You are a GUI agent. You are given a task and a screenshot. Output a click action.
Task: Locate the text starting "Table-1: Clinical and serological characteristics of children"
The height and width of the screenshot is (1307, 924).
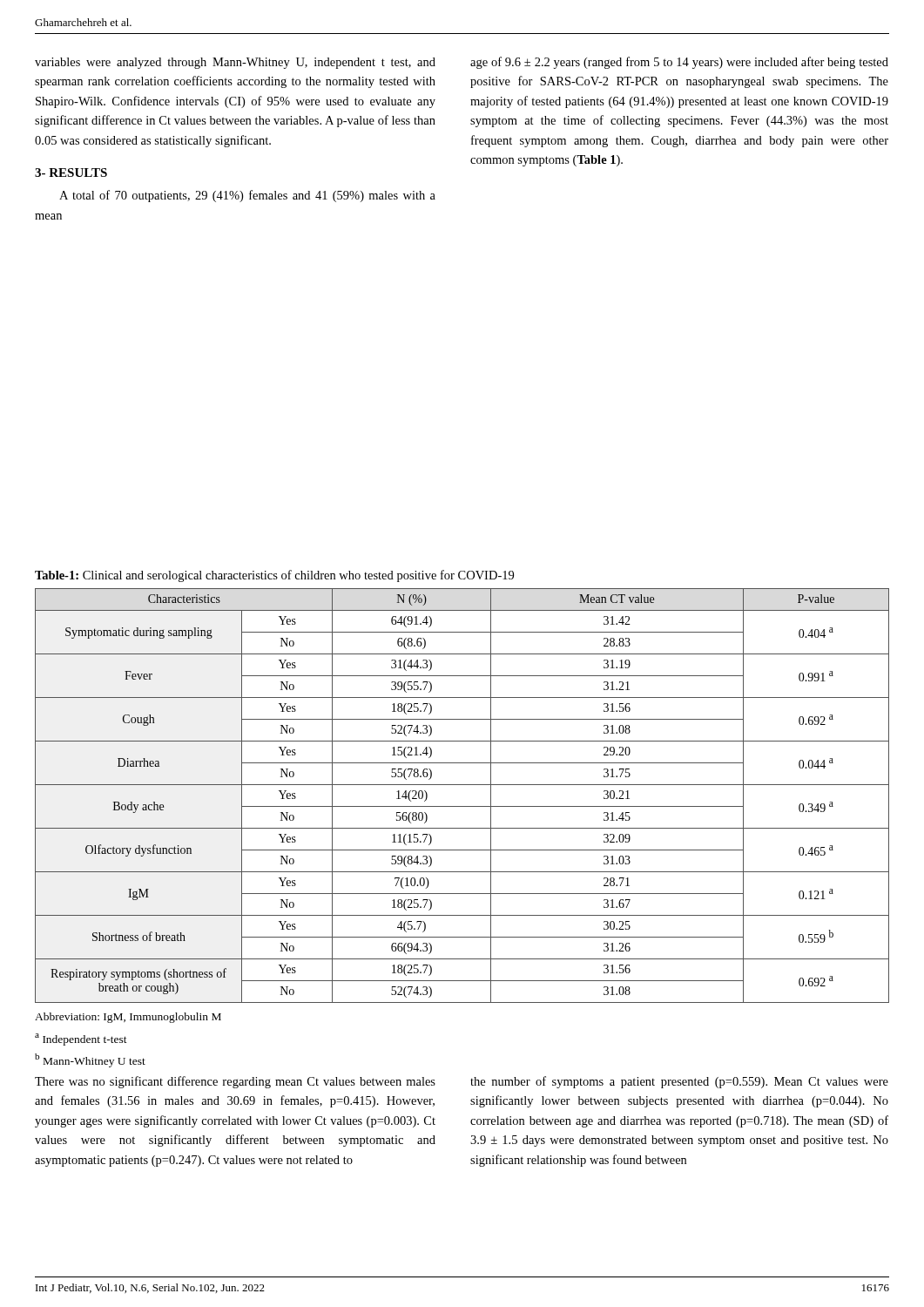[x=275, y=575]
